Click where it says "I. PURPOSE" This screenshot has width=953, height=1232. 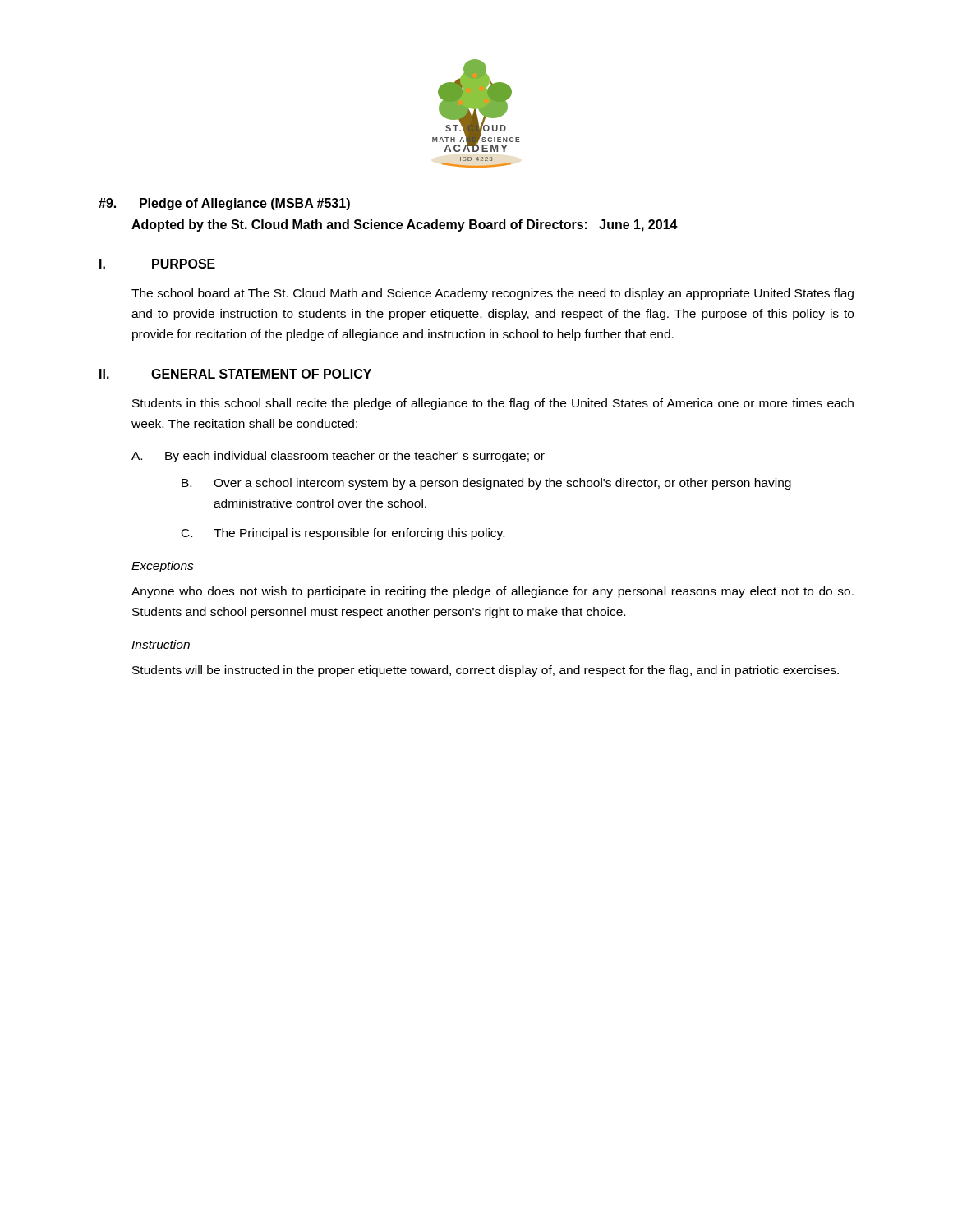point(157,265)
